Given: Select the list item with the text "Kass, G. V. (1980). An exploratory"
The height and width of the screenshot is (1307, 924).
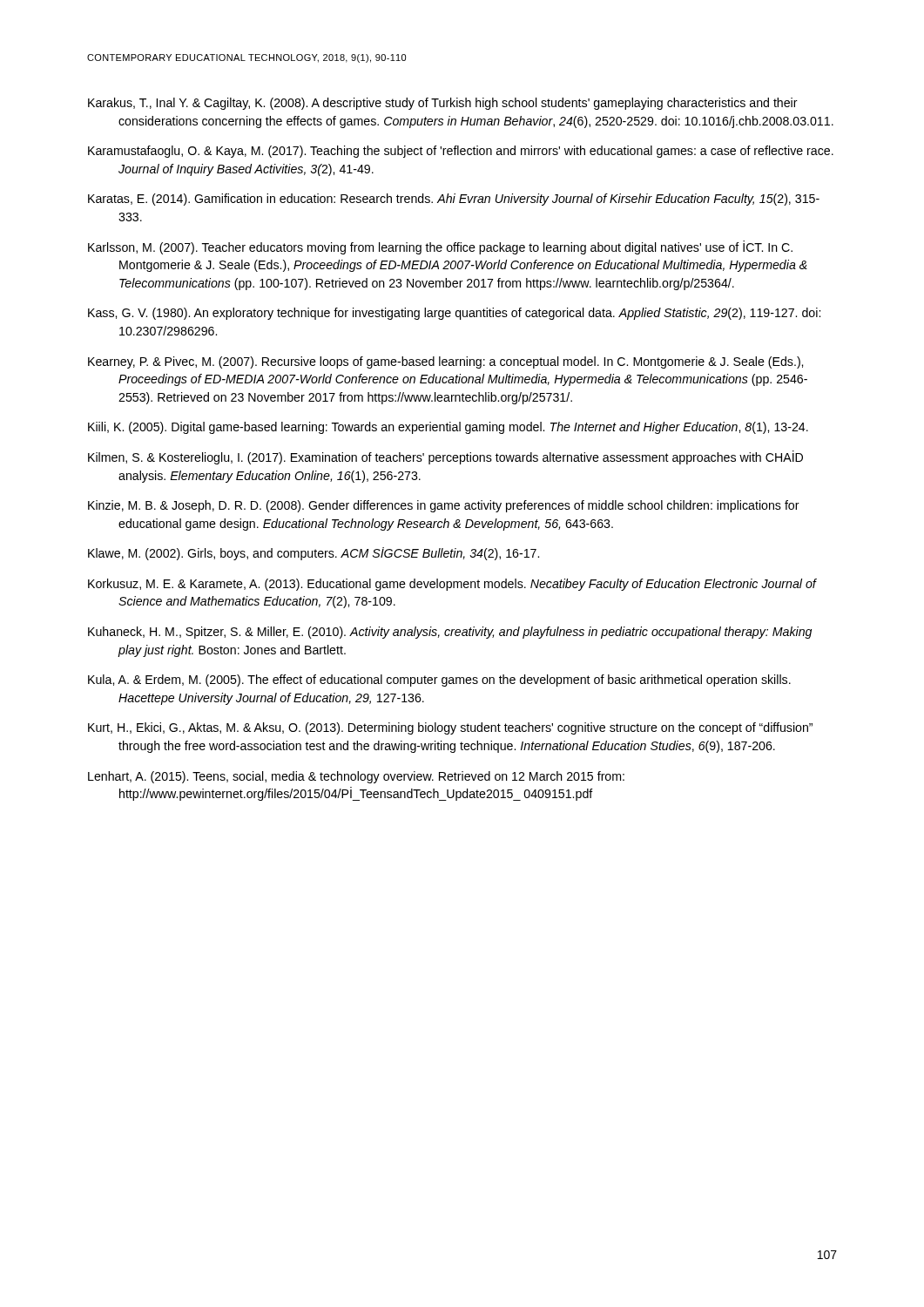Looking at the screenshot, I should pos(462,322).
